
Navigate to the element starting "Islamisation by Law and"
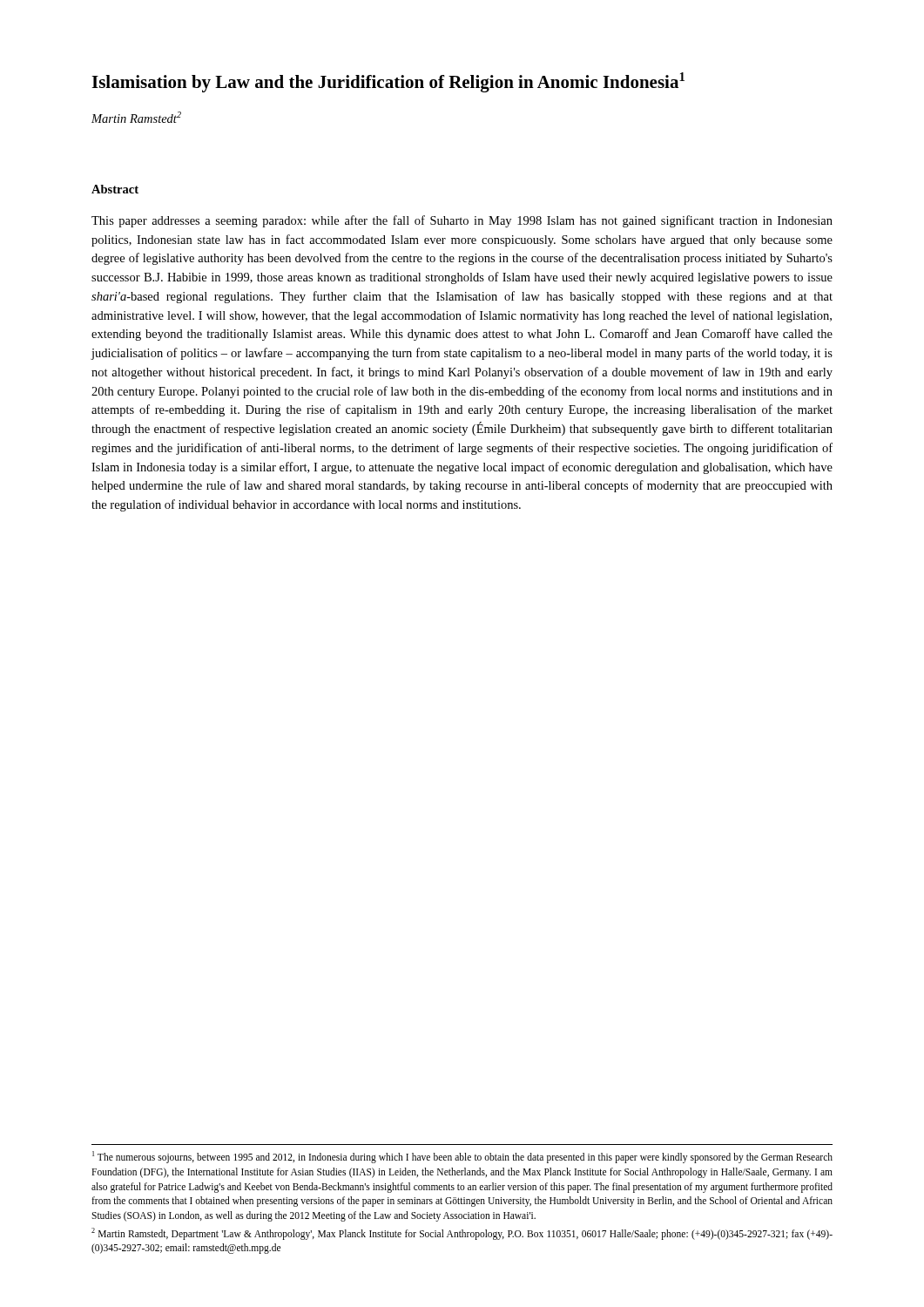462,82
